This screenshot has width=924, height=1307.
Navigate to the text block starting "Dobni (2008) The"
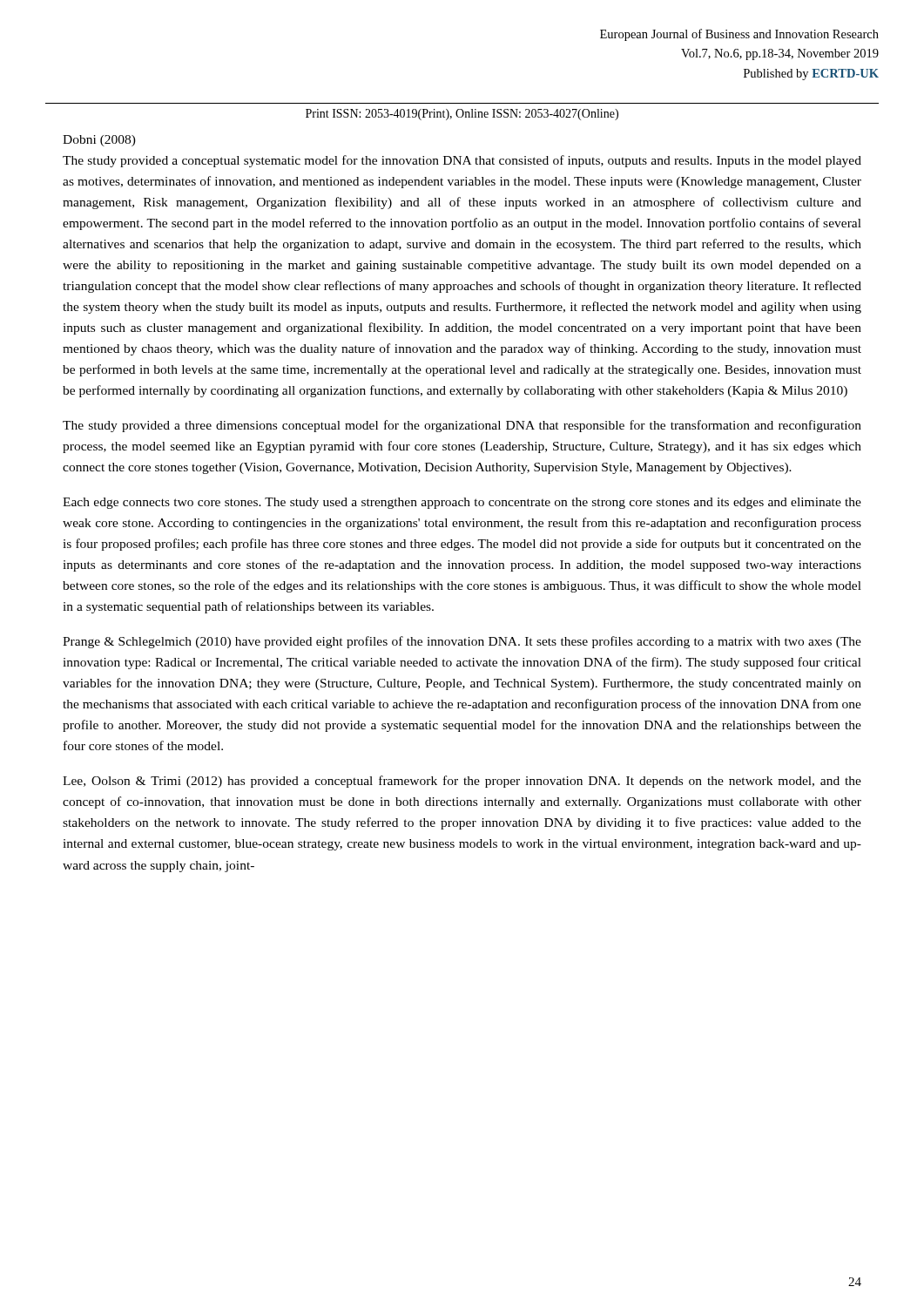462,265
